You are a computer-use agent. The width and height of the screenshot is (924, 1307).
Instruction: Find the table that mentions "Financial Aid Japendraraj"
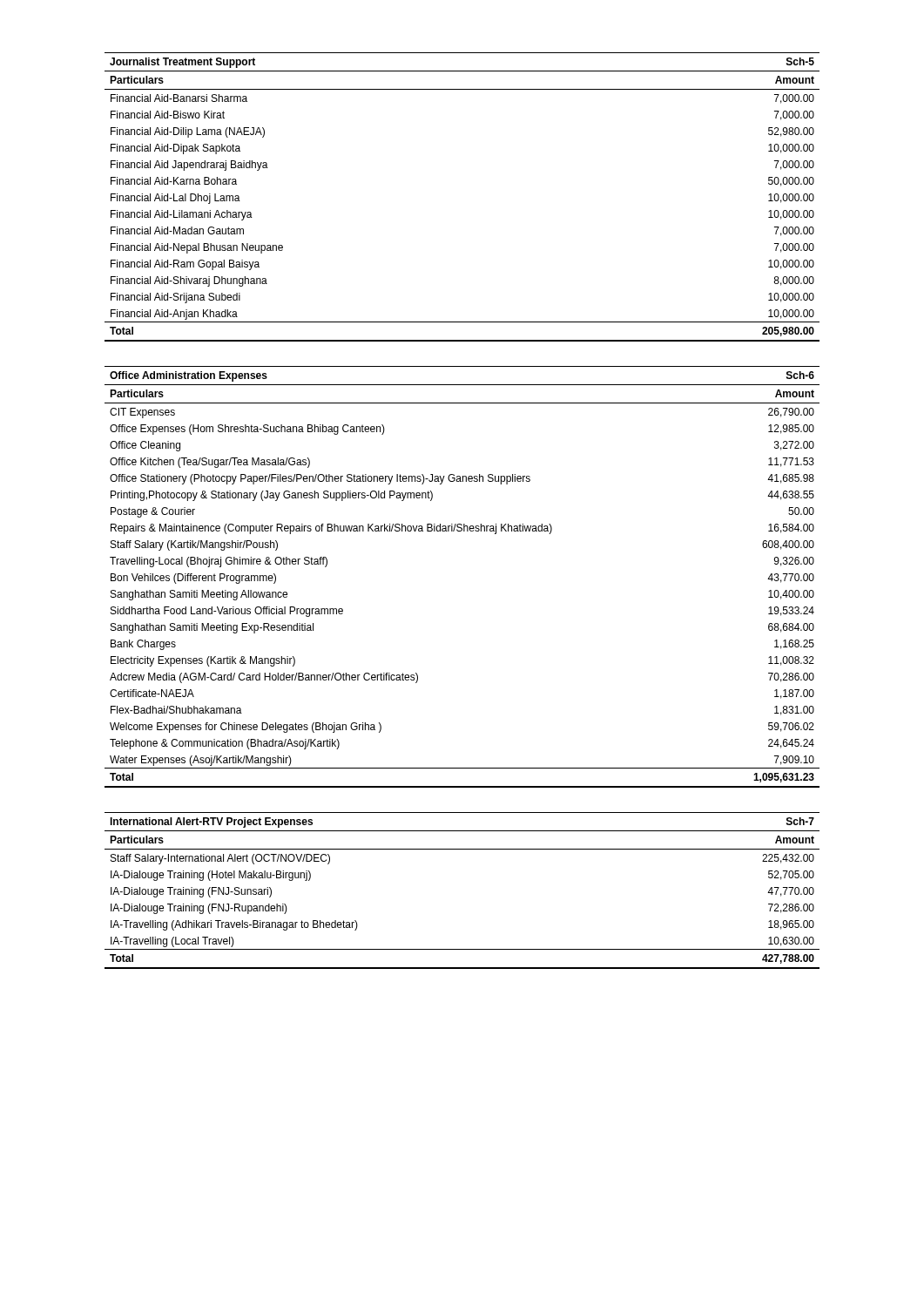coord(462,197)
